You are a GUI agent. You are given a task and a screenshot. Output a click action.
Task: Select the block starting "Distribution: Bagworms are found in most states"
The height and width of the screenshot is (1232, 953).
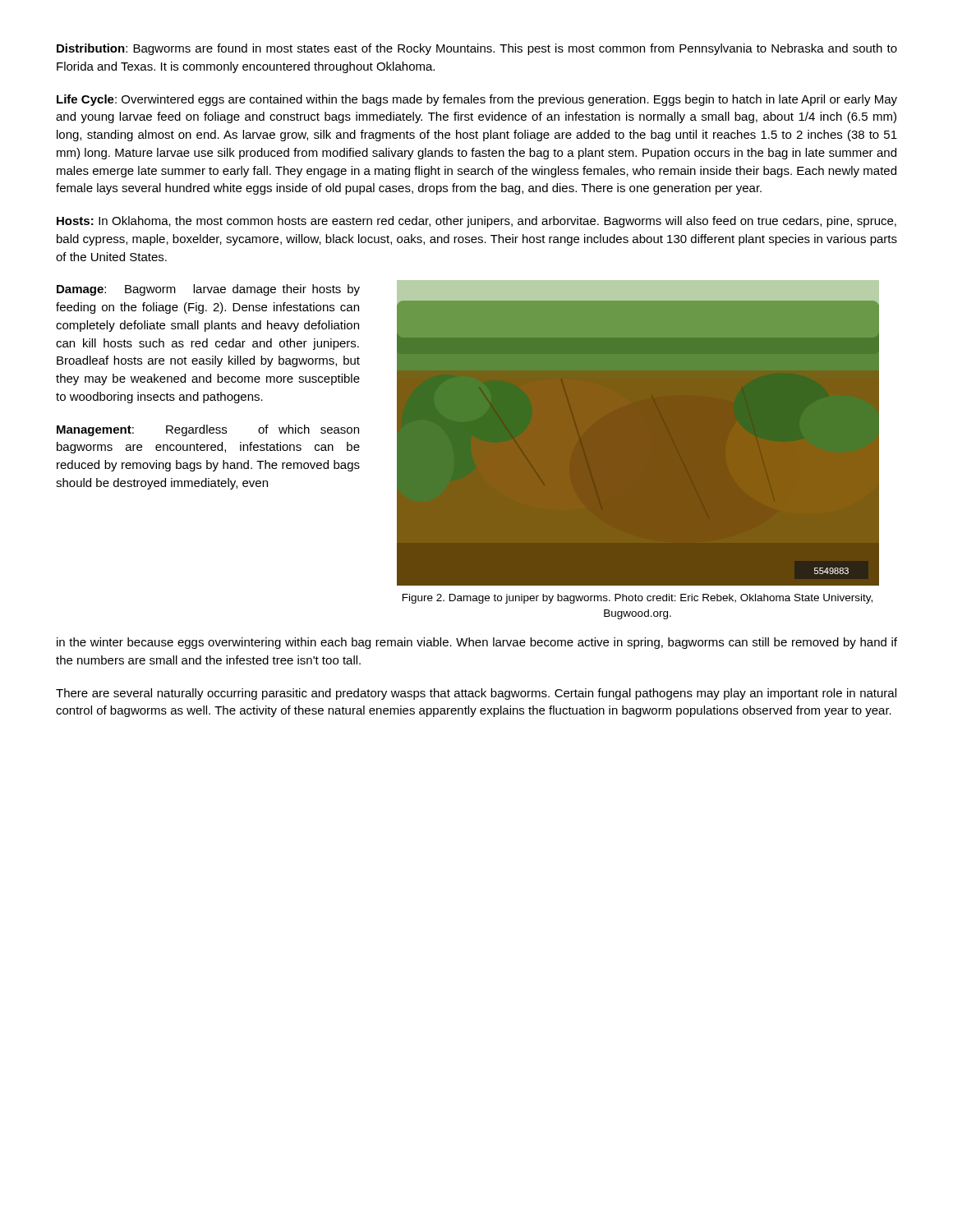(476, 57)
